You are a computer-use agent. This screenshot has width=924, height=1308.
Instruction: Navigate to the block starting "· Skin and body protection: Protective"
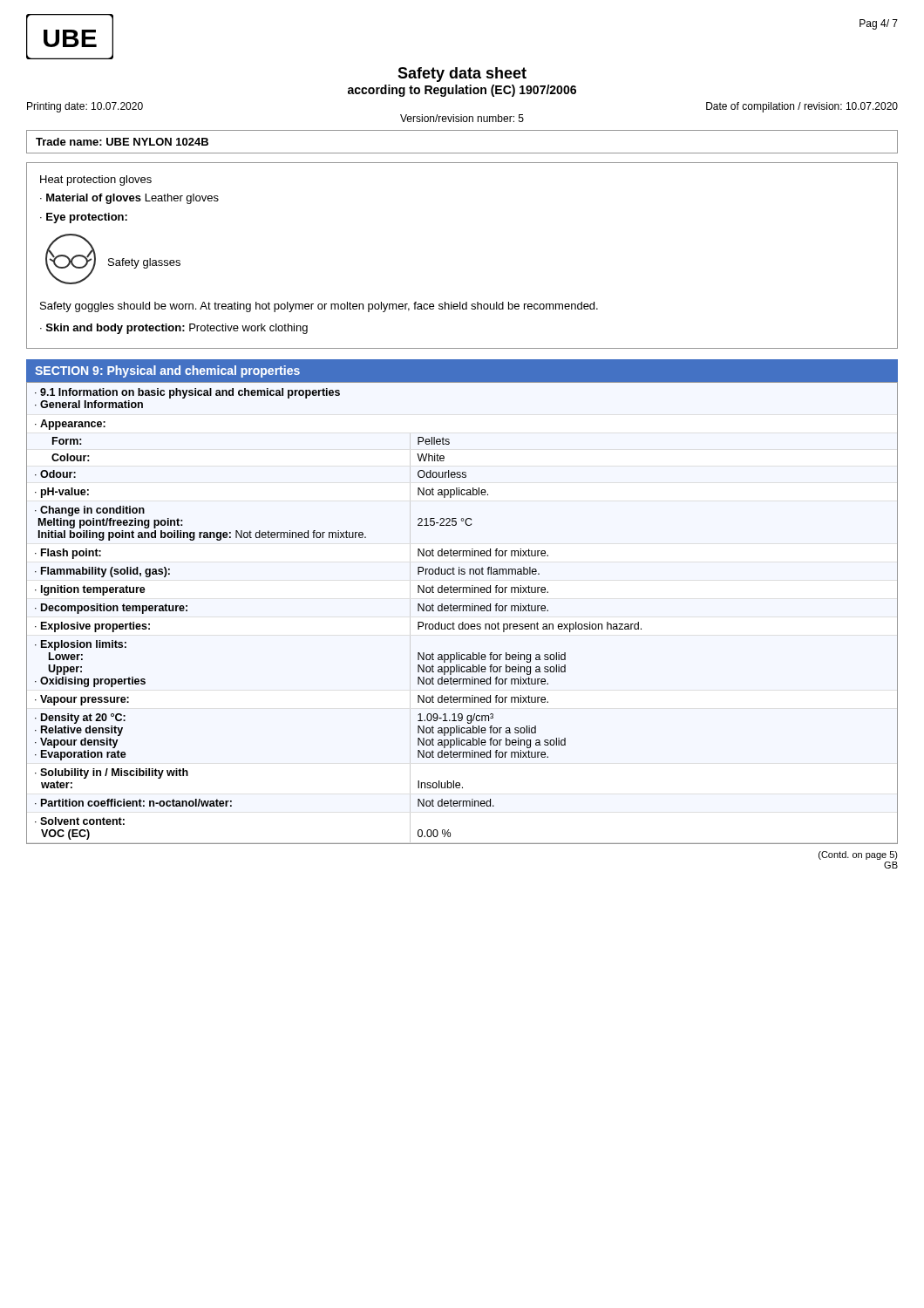(174, 328)
